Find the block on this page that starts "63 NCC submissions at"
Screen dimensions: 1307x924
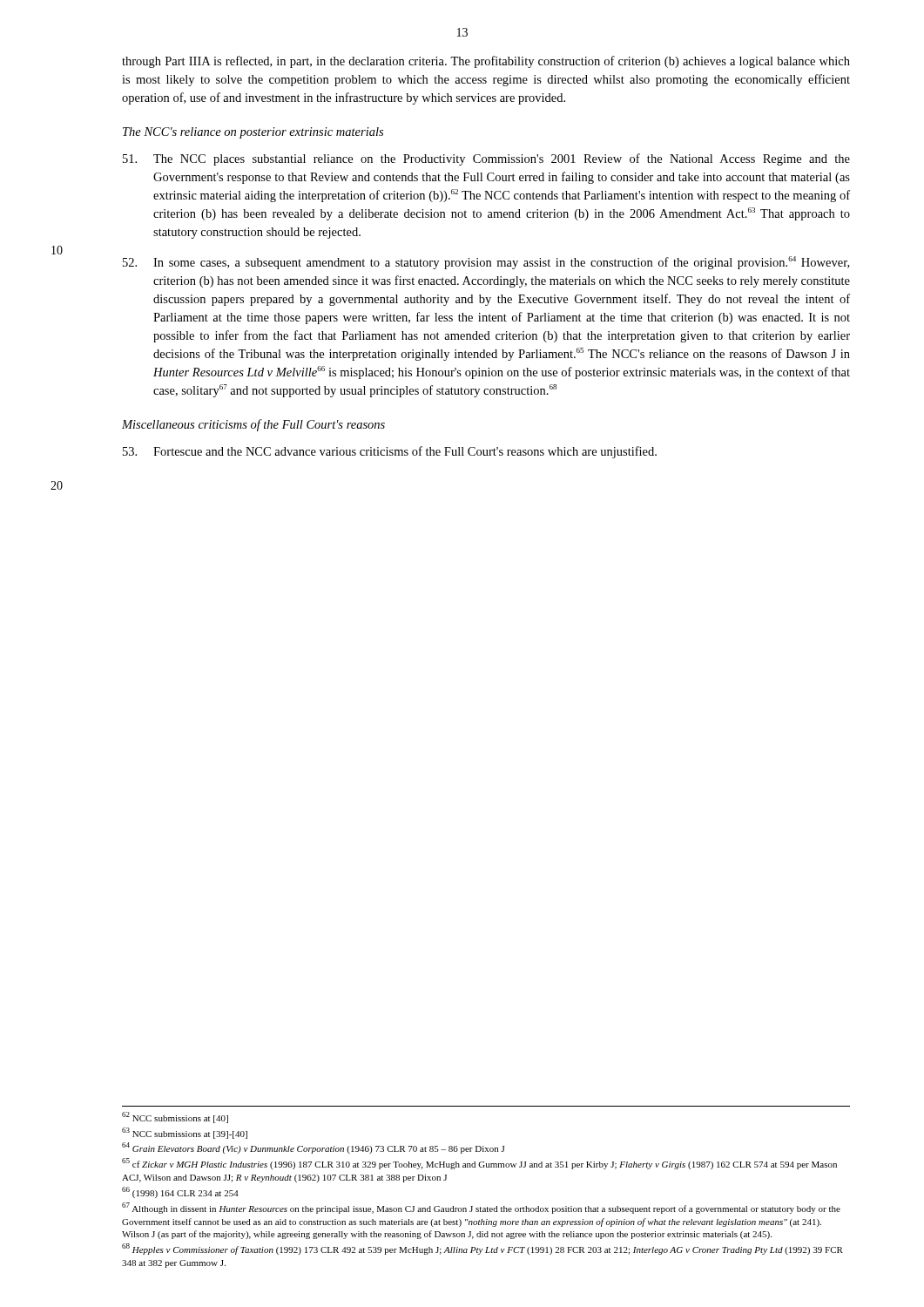[x=185, y=1133]
